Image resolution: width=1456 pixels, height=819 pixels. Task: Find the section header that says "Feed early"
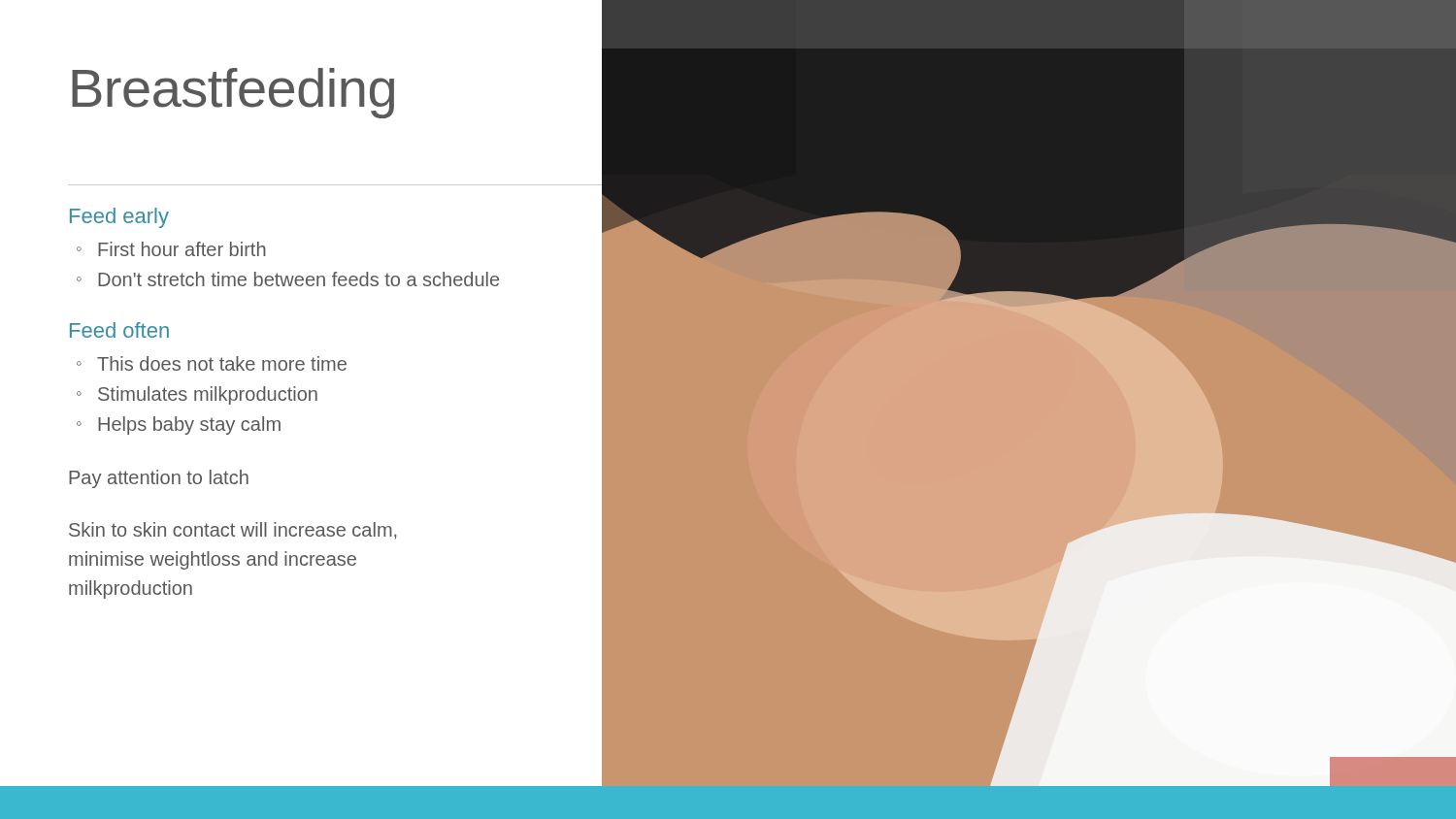pyautogui.click(x=113, y=215)
